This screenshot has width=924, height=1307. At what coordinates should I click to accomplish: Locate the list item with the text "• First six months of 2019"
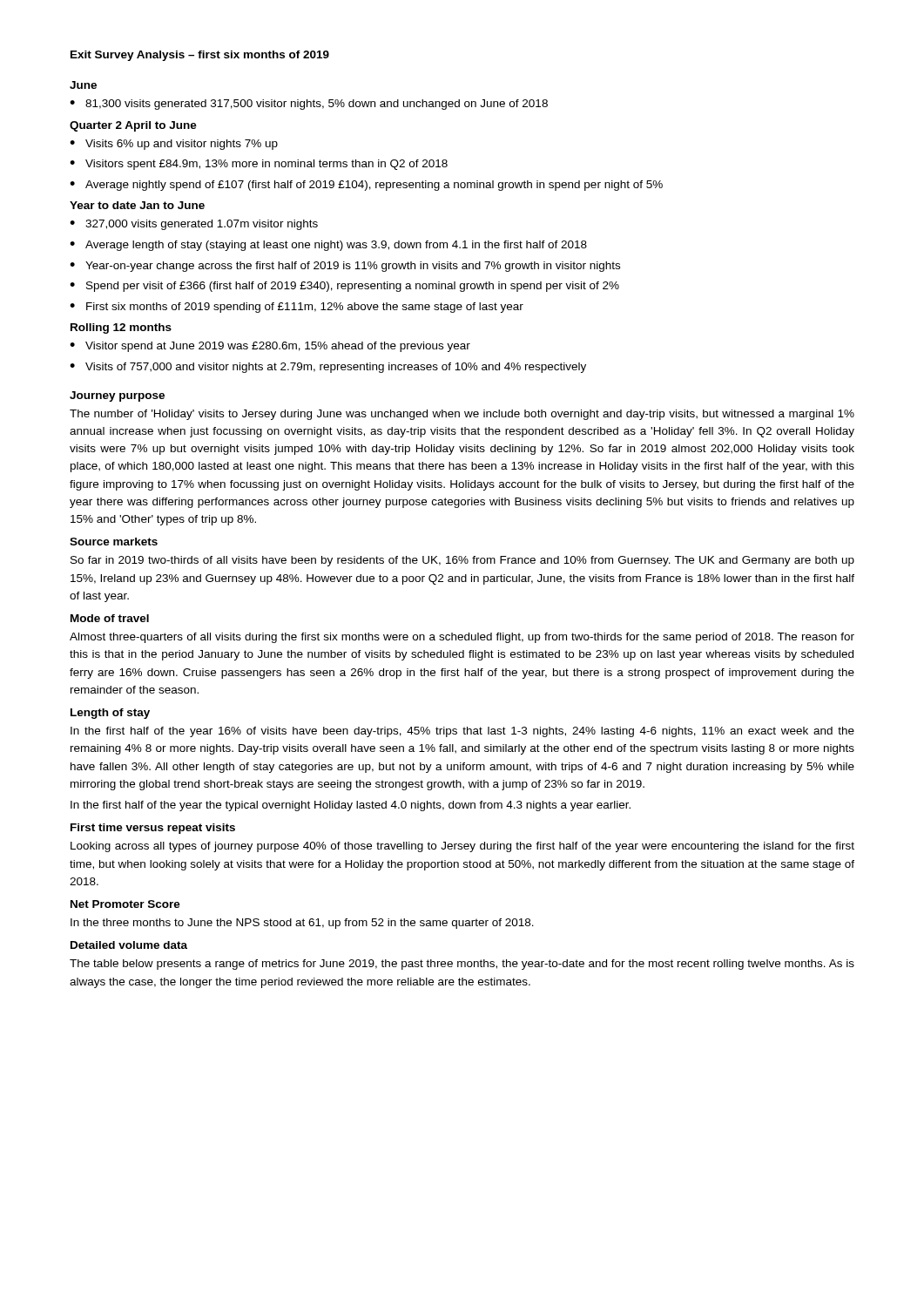[462, 307]
